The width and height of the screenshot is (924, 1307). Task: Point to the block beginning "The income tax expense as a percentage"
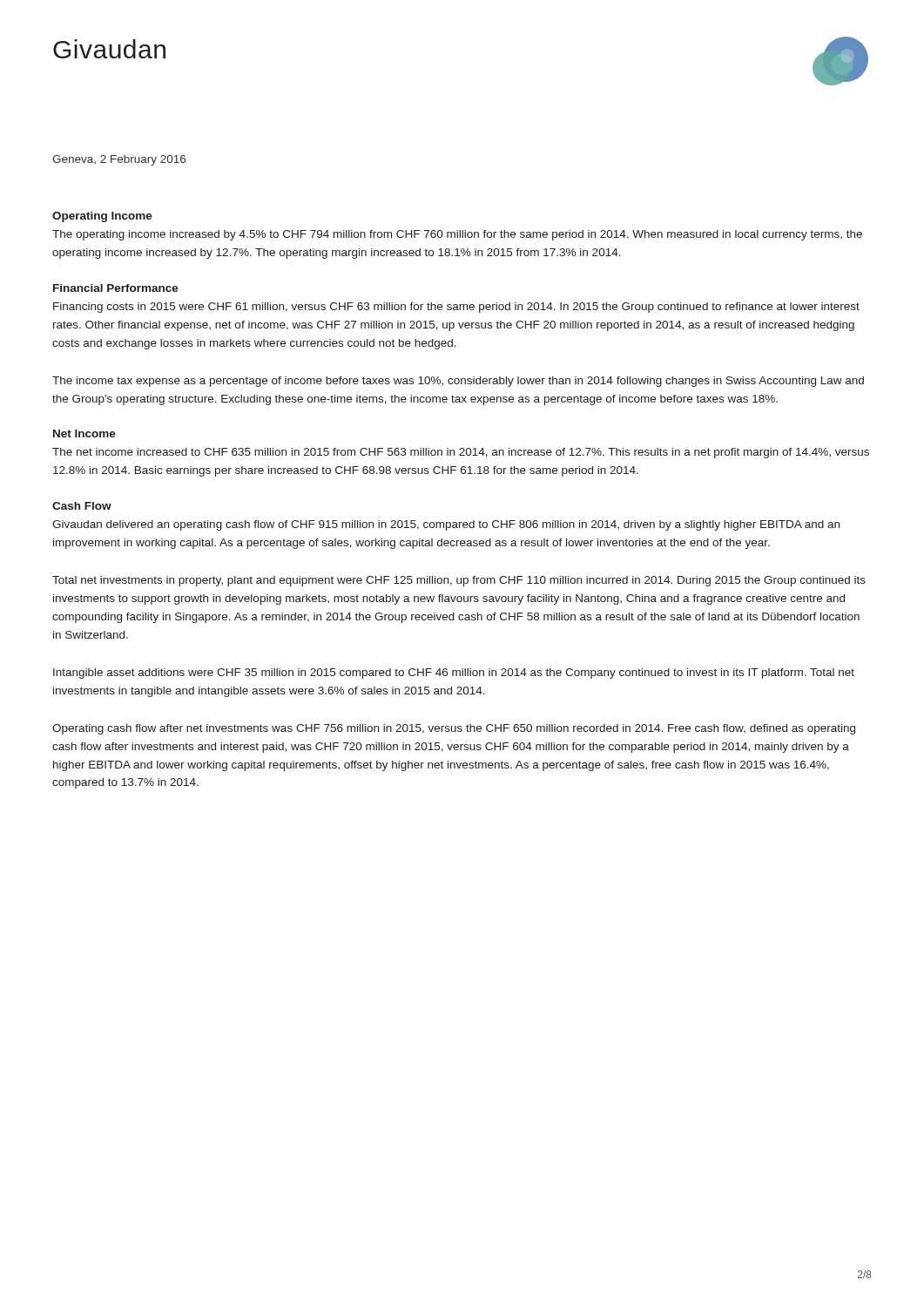pos(458,389)
